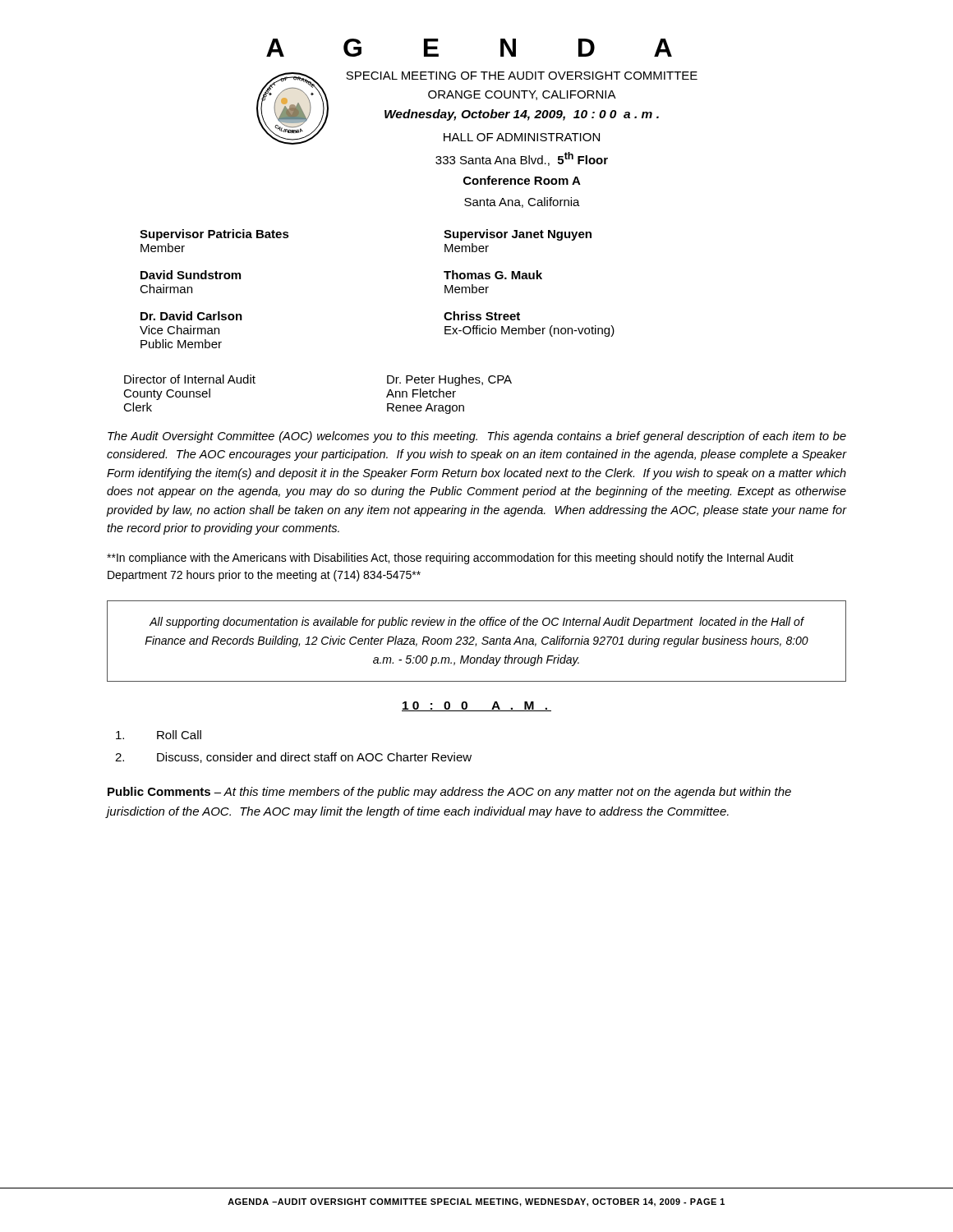Locate the text block with the text "SPECIAL MEETING OF THE AUDIT"
The width and height of the screenshot is (953, 1232).
[522, 84]
